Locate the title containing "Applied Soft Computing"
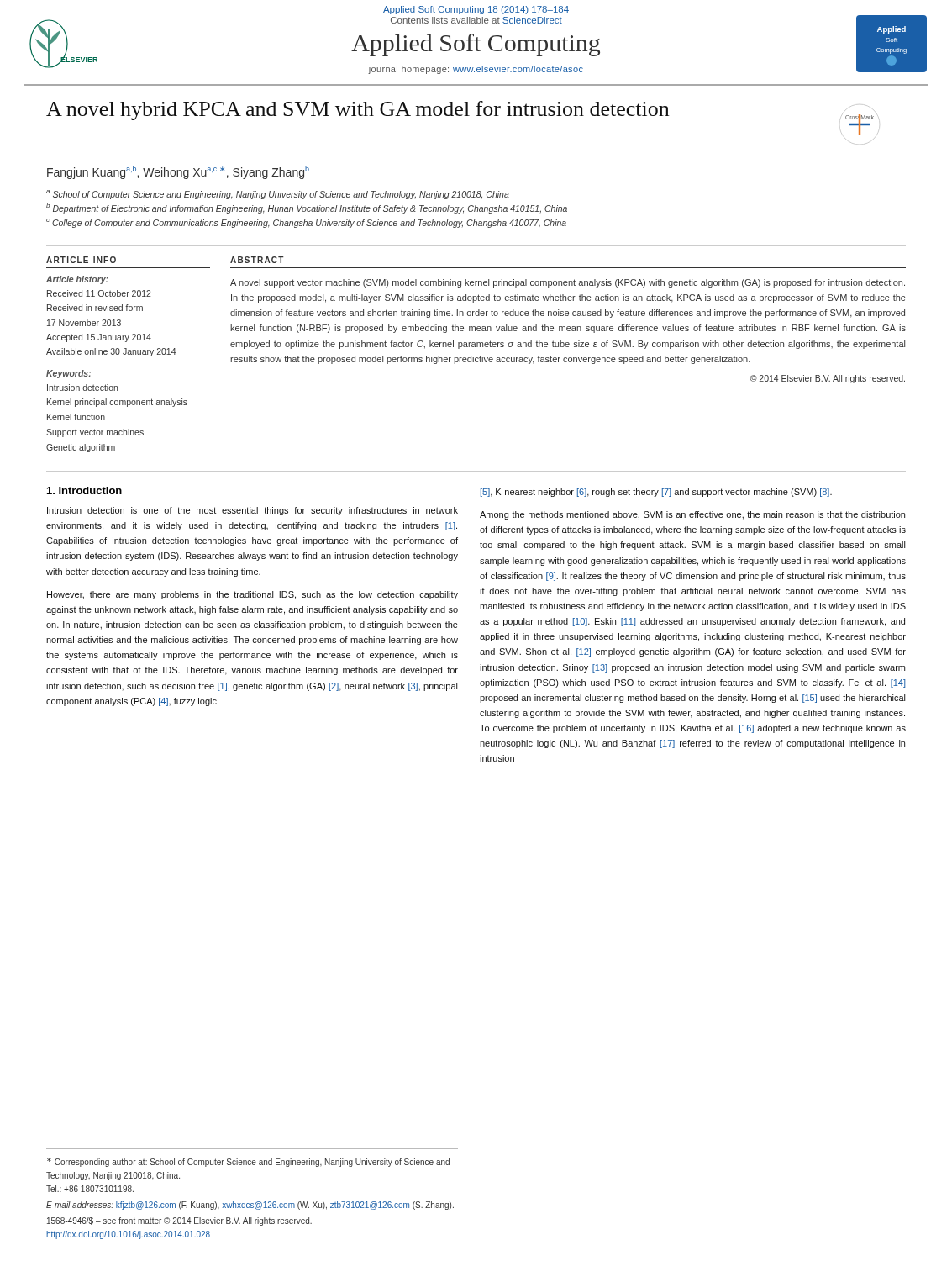 (x=476, y=42)
